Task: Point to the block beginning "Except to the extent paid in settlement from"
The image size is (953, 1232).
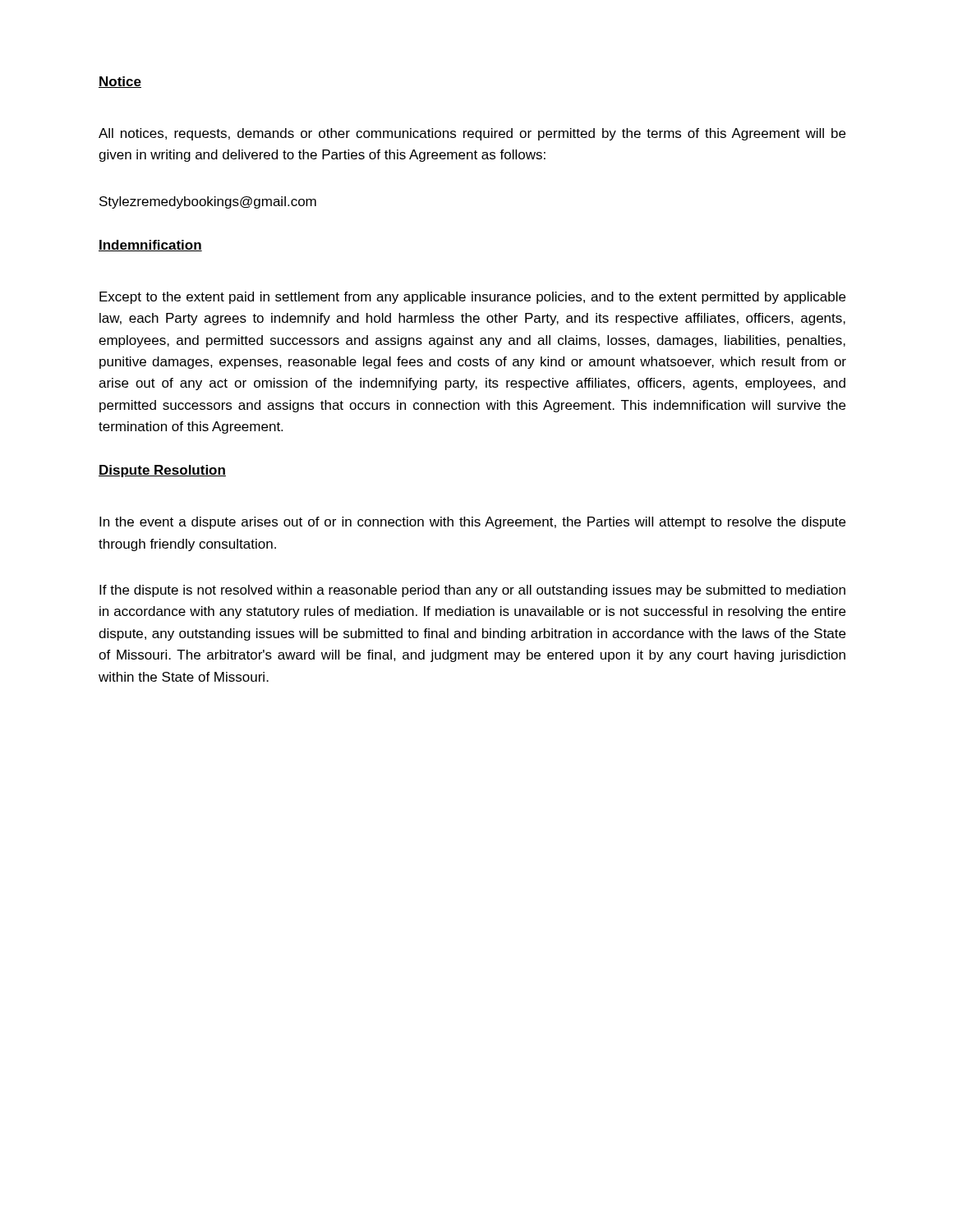Action: click(472, 362)
